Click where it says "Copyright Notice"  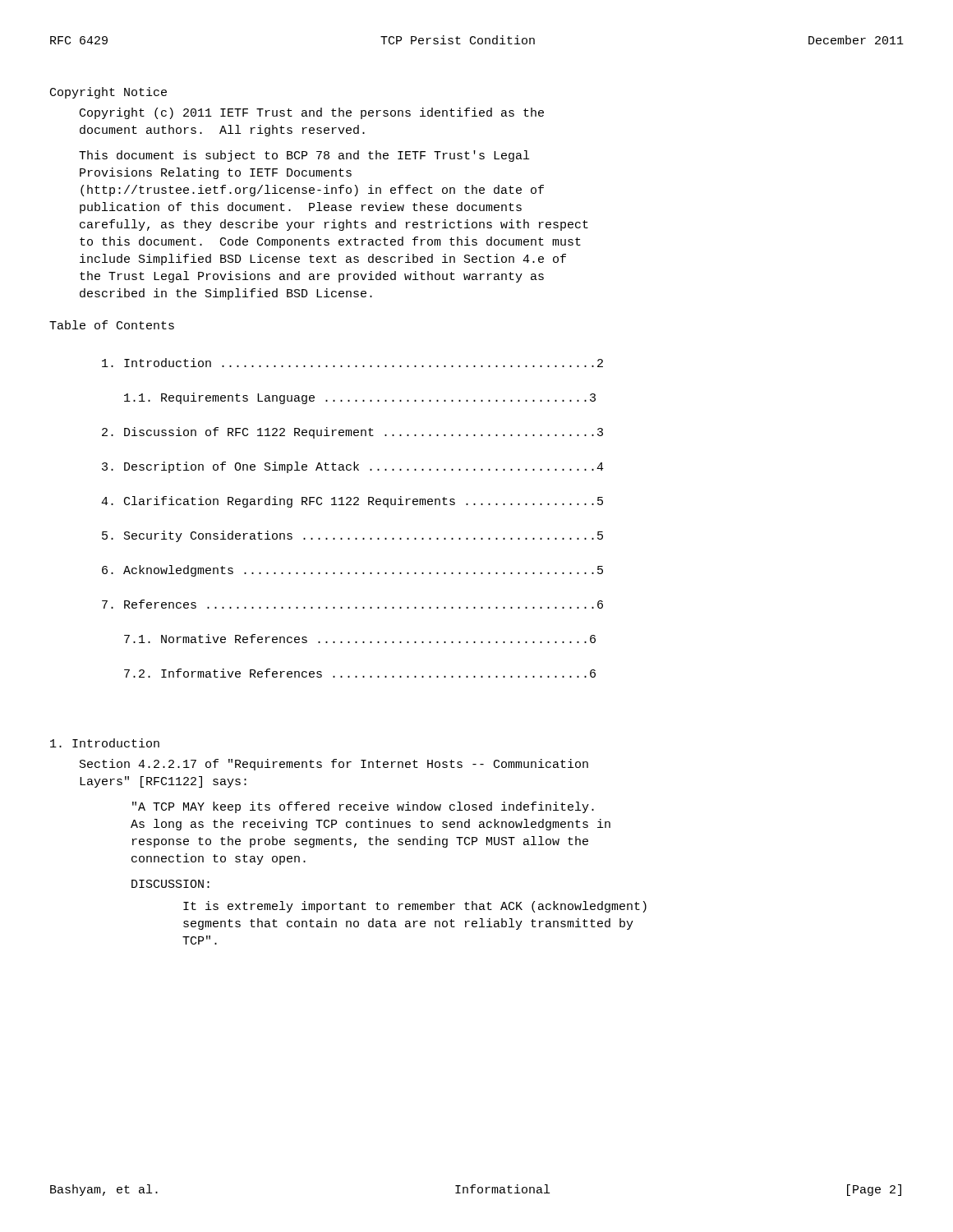click(108, 93)
